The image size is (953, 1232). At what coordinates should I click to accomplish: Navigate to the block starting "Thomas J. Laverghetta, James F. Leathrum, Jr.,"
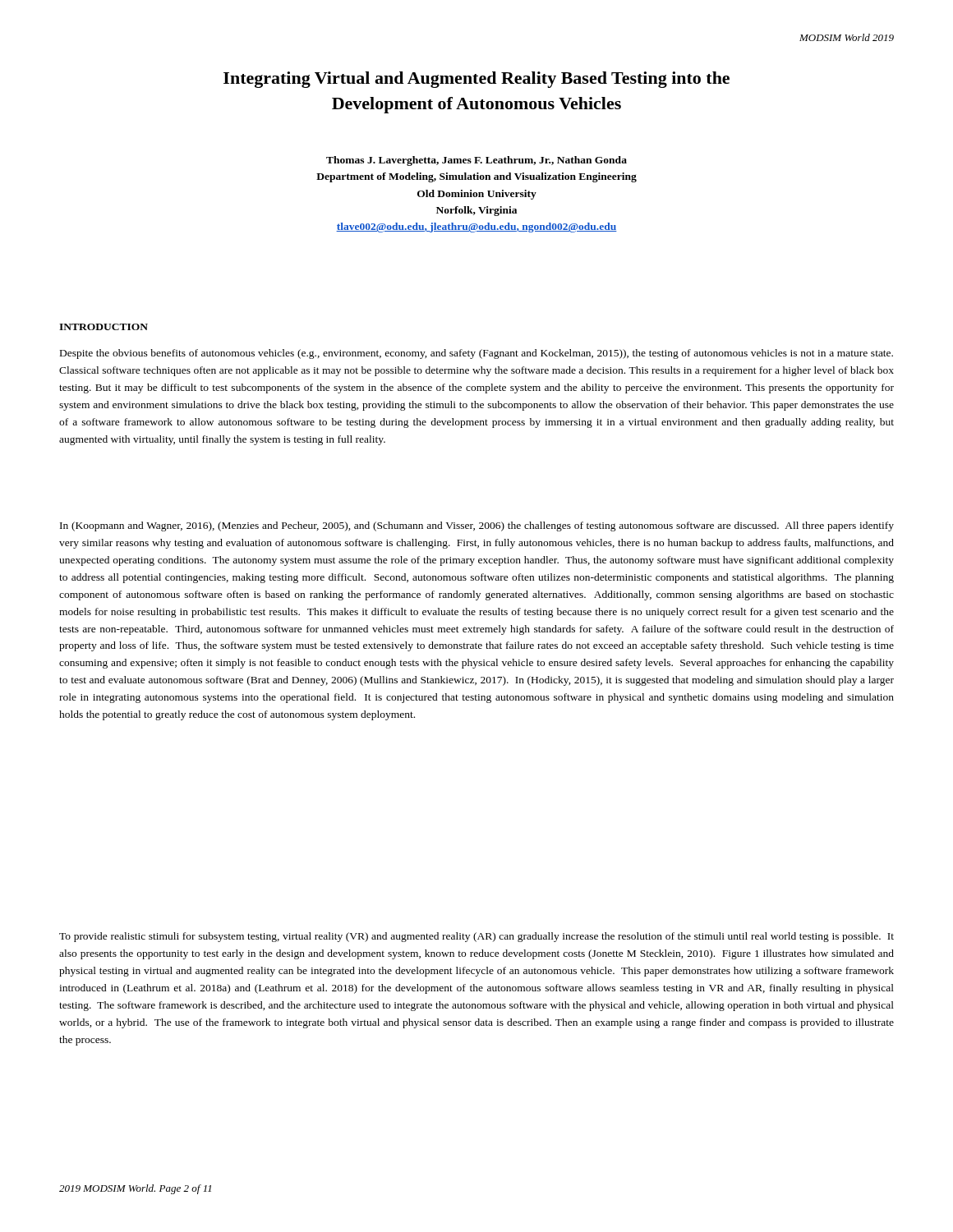476,193
